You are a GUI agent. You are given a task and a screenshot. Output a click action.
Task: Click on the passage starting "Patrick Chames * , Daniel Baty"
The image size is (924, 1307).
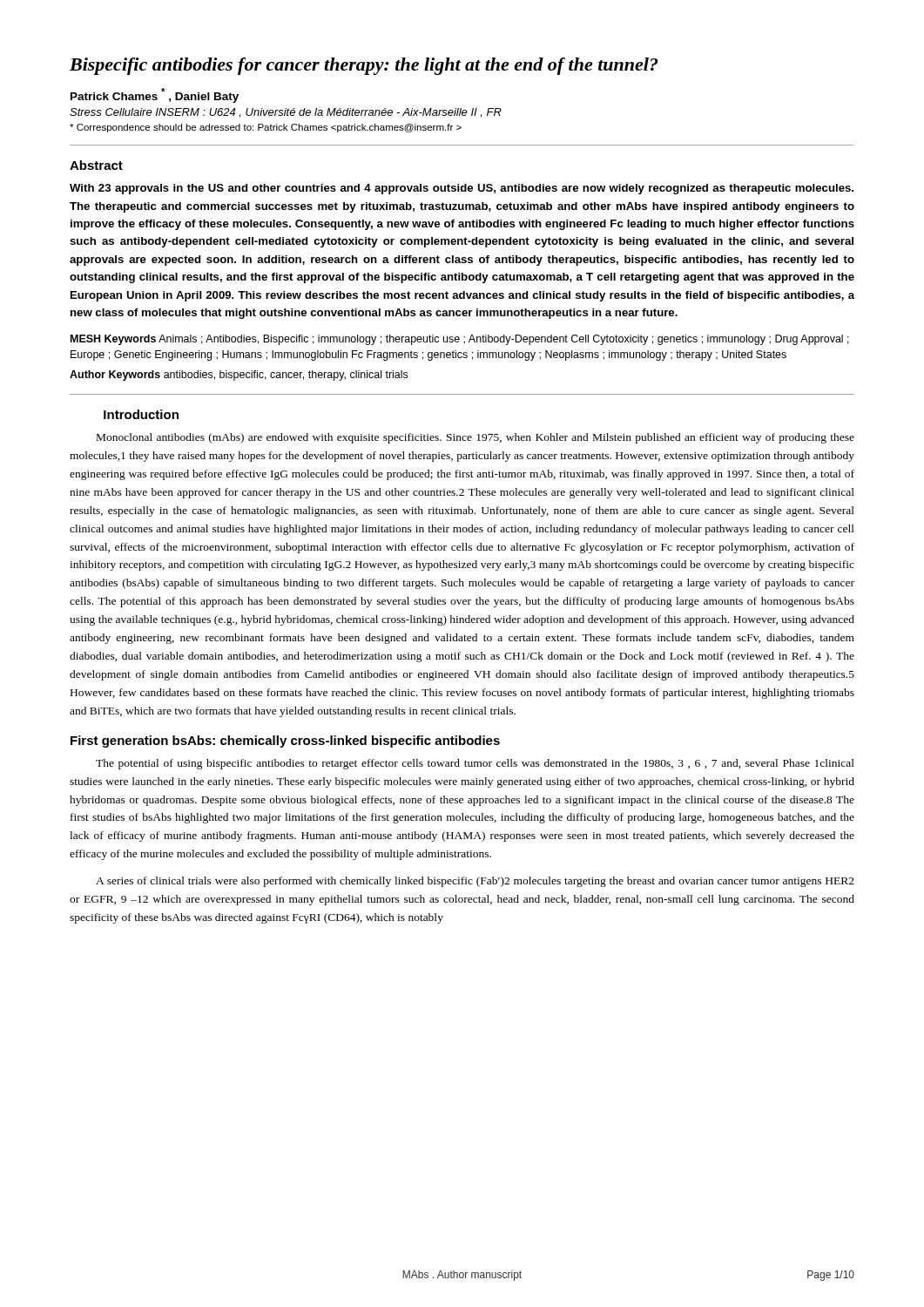coord(154,94)
